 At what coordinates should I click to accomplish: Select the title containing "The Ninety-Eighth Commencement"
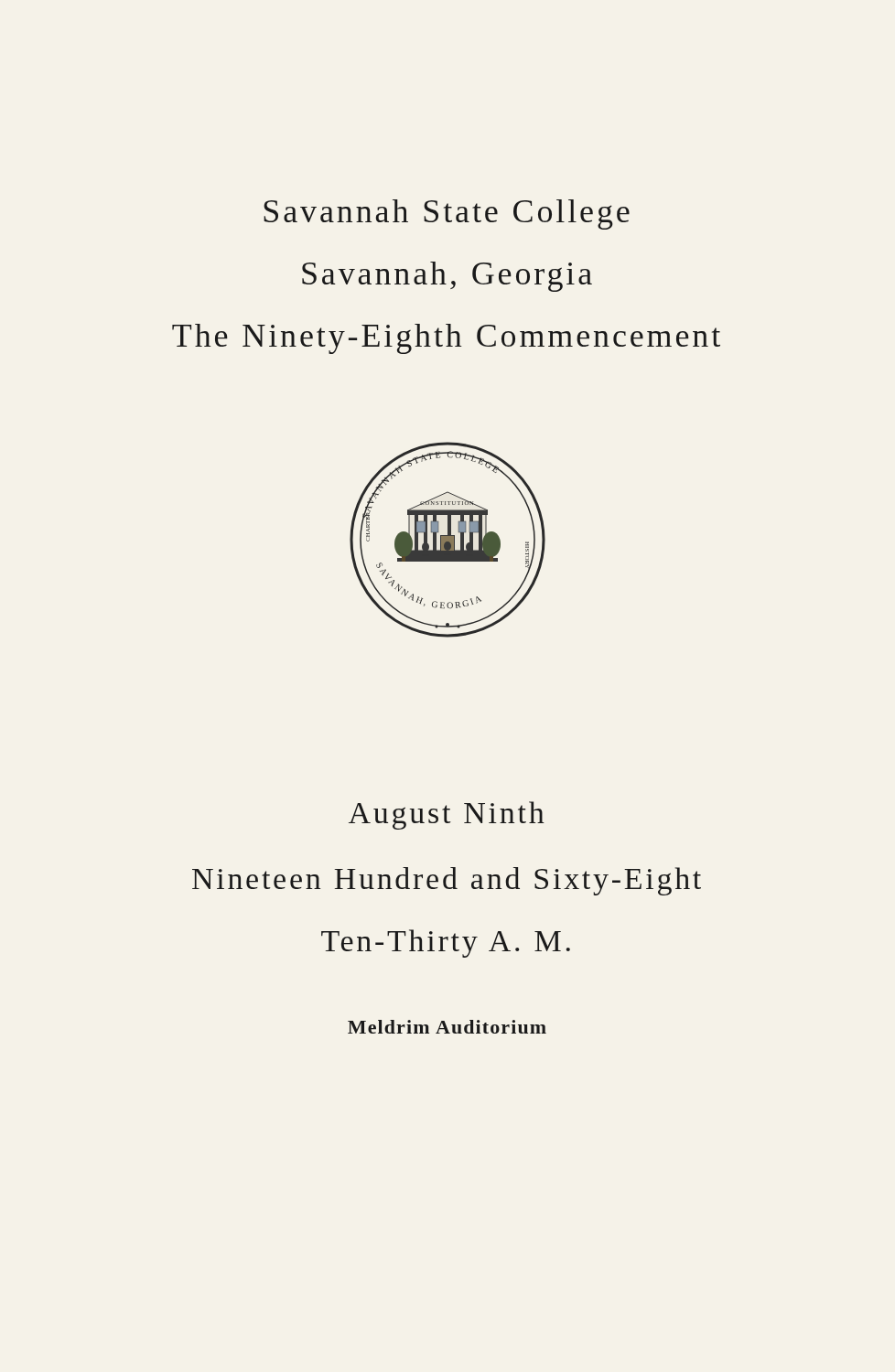coord(448,336)
